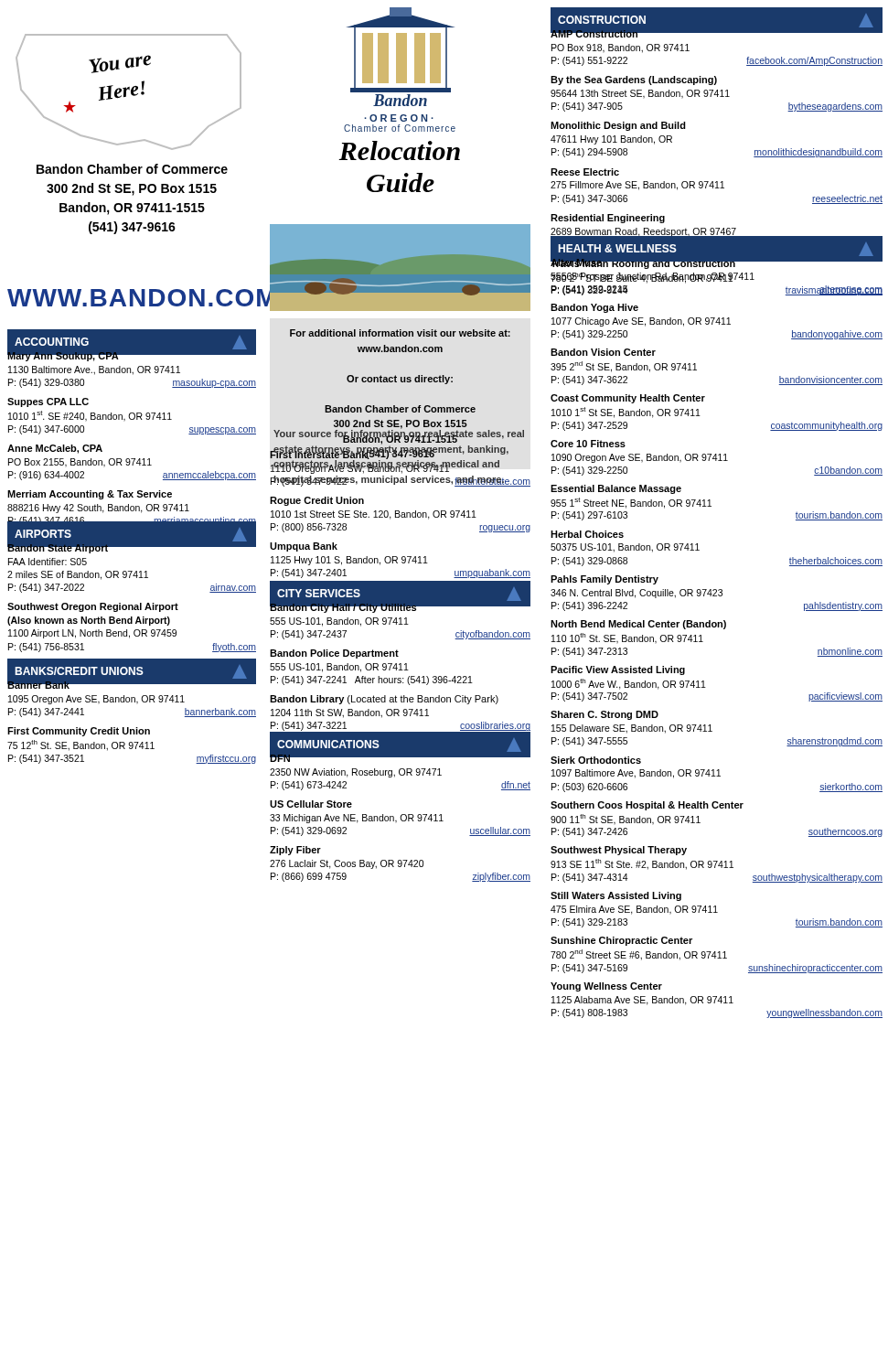Locate the passage starting "Monolithic Design and Build 47611"

click(x=618, y=126)
